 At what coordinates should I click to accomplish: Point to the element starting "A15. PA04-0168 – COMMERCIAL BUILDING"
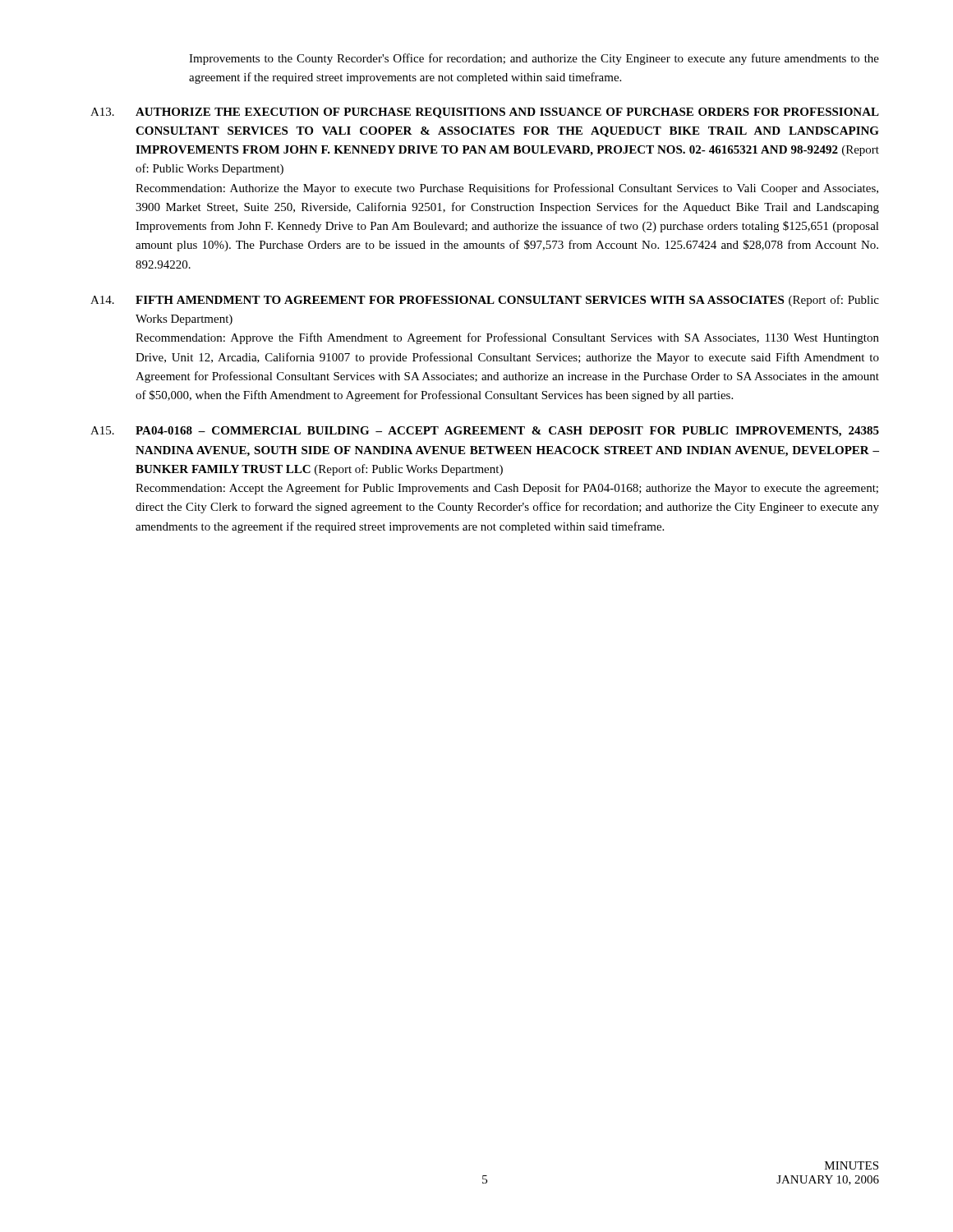click(x=485, y=479)
